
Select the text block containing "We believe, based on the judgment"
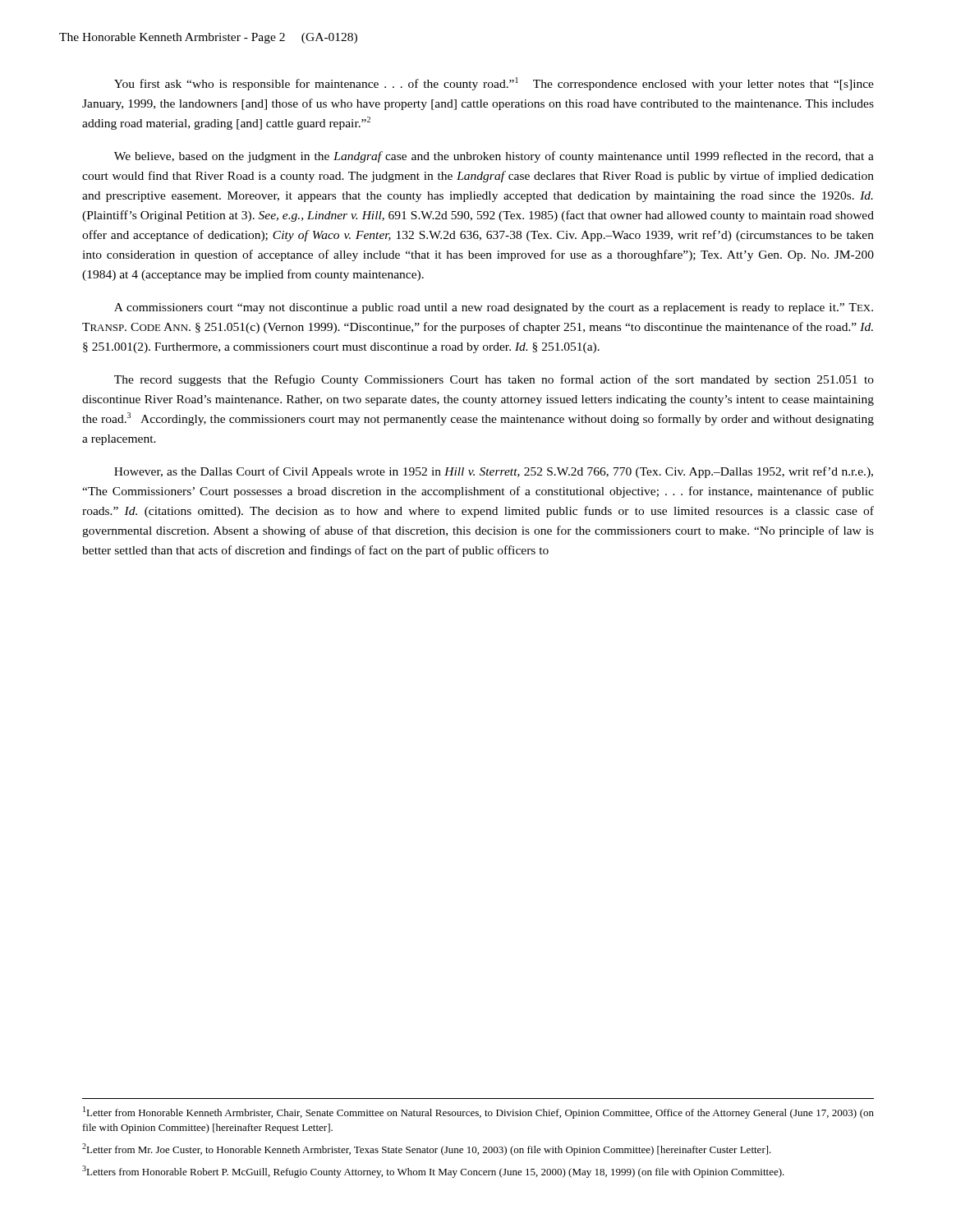tap(478, 215)
